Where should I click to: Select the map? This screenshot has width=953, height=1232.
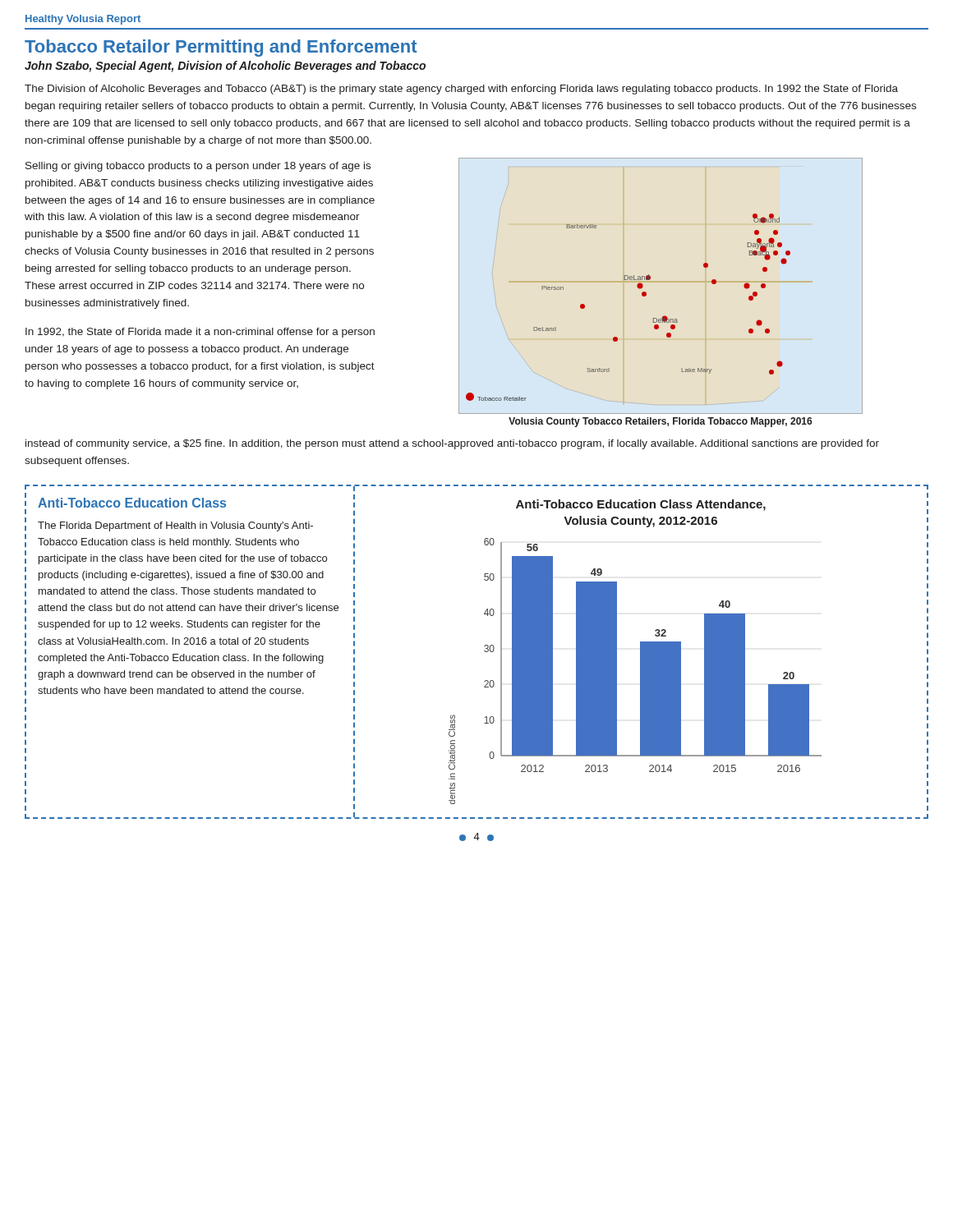661,286
